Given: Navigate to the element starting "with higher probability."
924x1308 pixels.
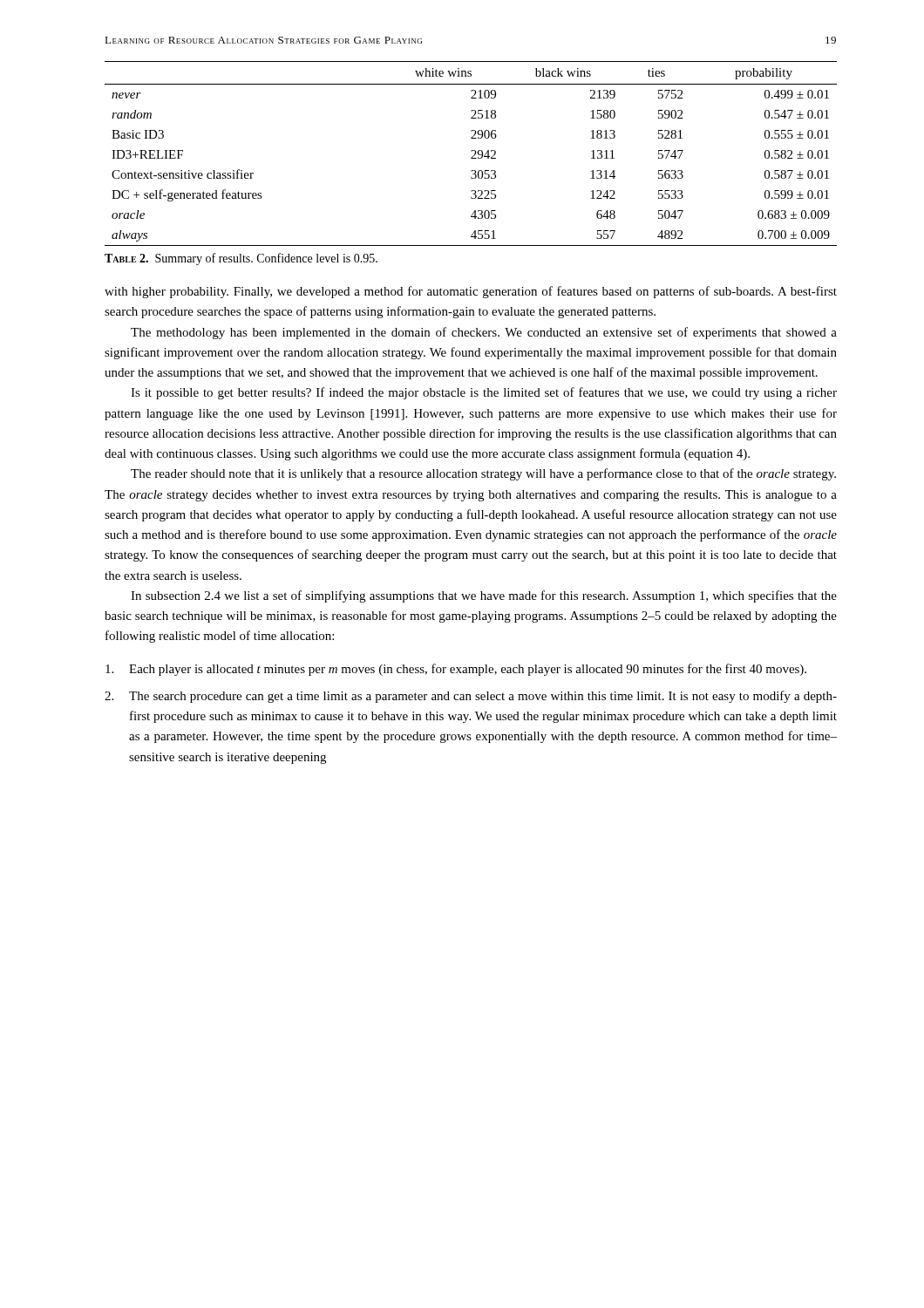Looking at the screenshot, I should [x=471, y=302].
